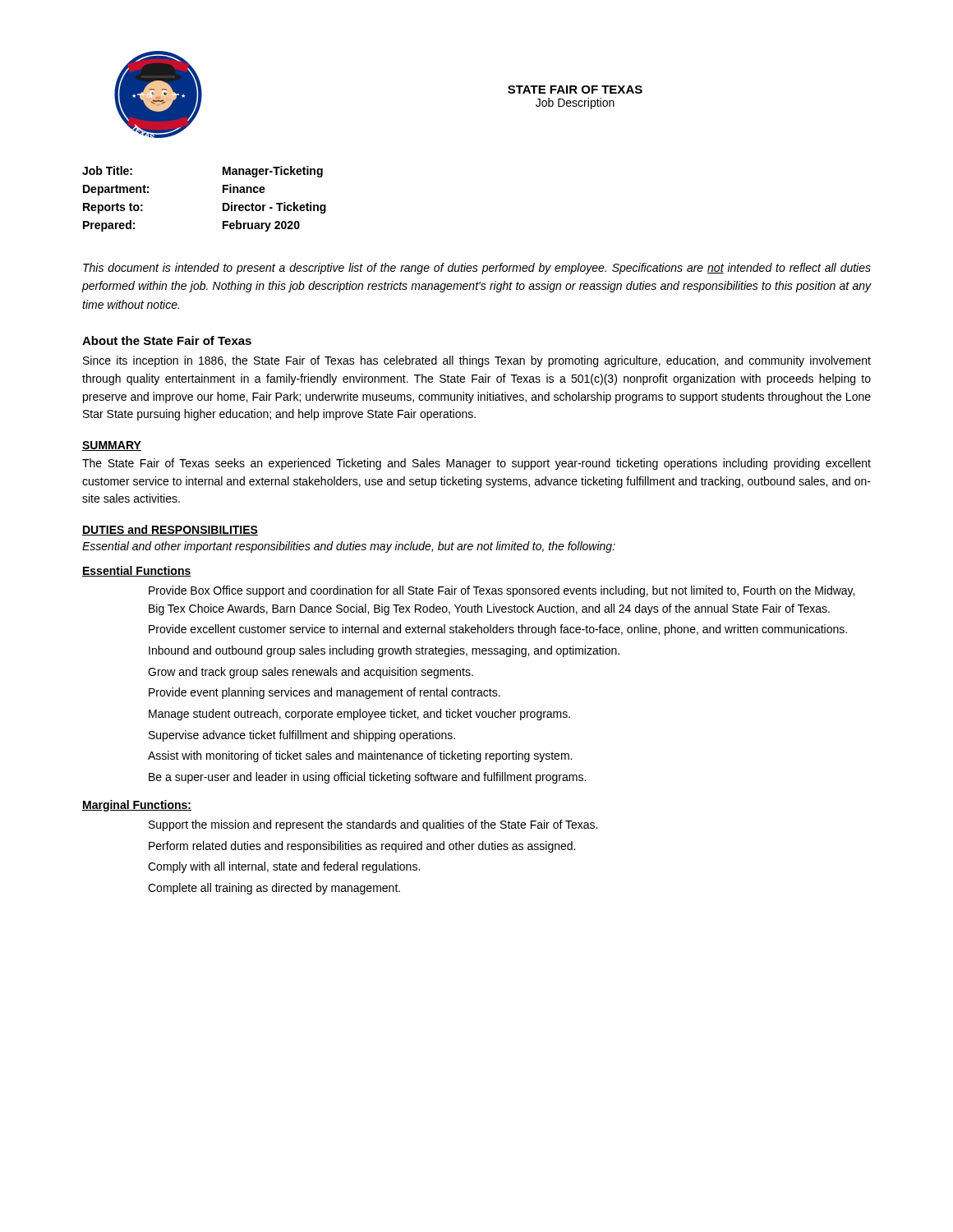The width and height of the screenshot is (953, 1232).
Task: Point to the block starting "Grow and track group sales"
Action: click(x=311, y=673)
